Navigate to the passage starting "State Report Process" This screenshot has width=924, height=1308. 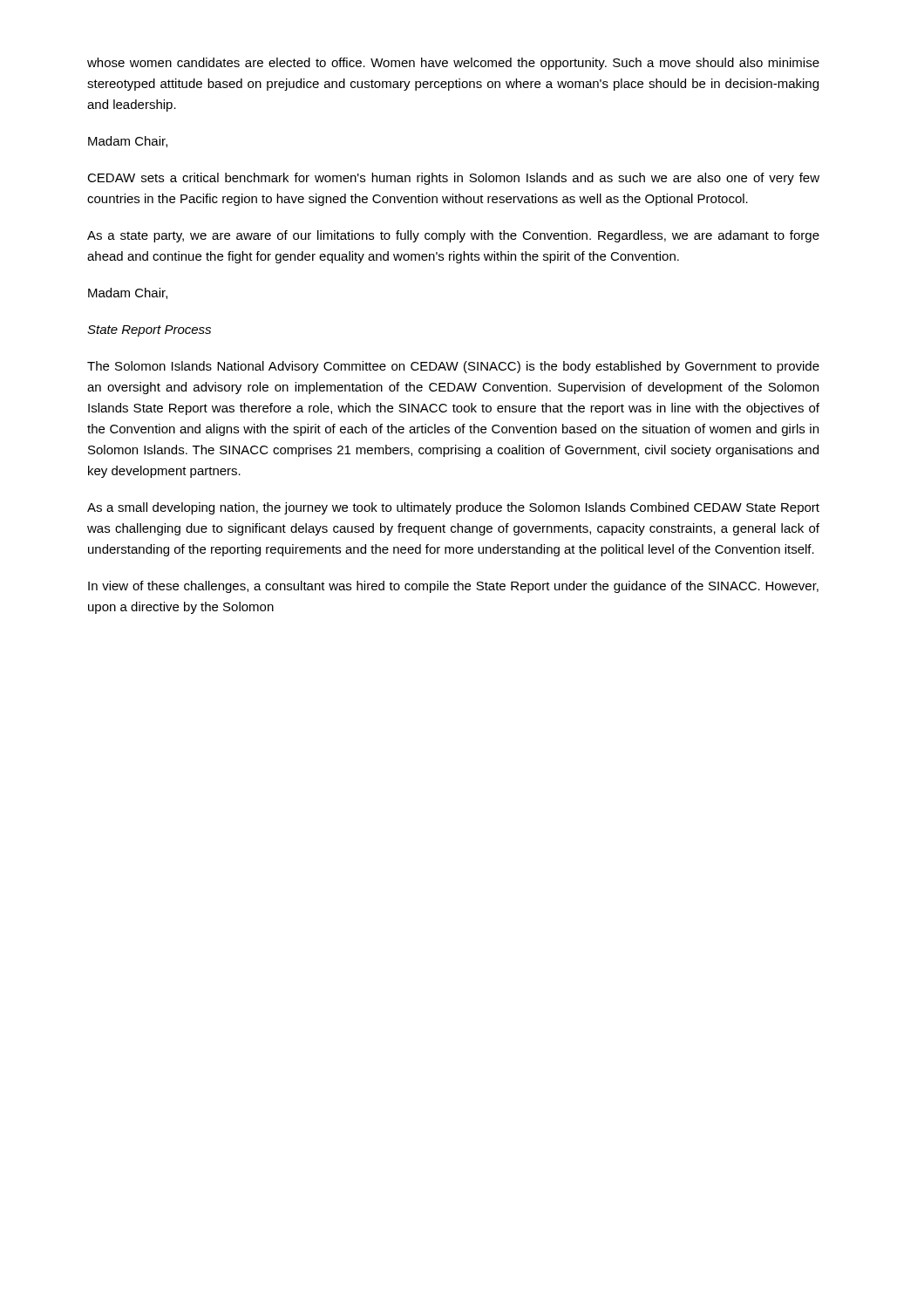pyautogui.click(x=149, y=329)
